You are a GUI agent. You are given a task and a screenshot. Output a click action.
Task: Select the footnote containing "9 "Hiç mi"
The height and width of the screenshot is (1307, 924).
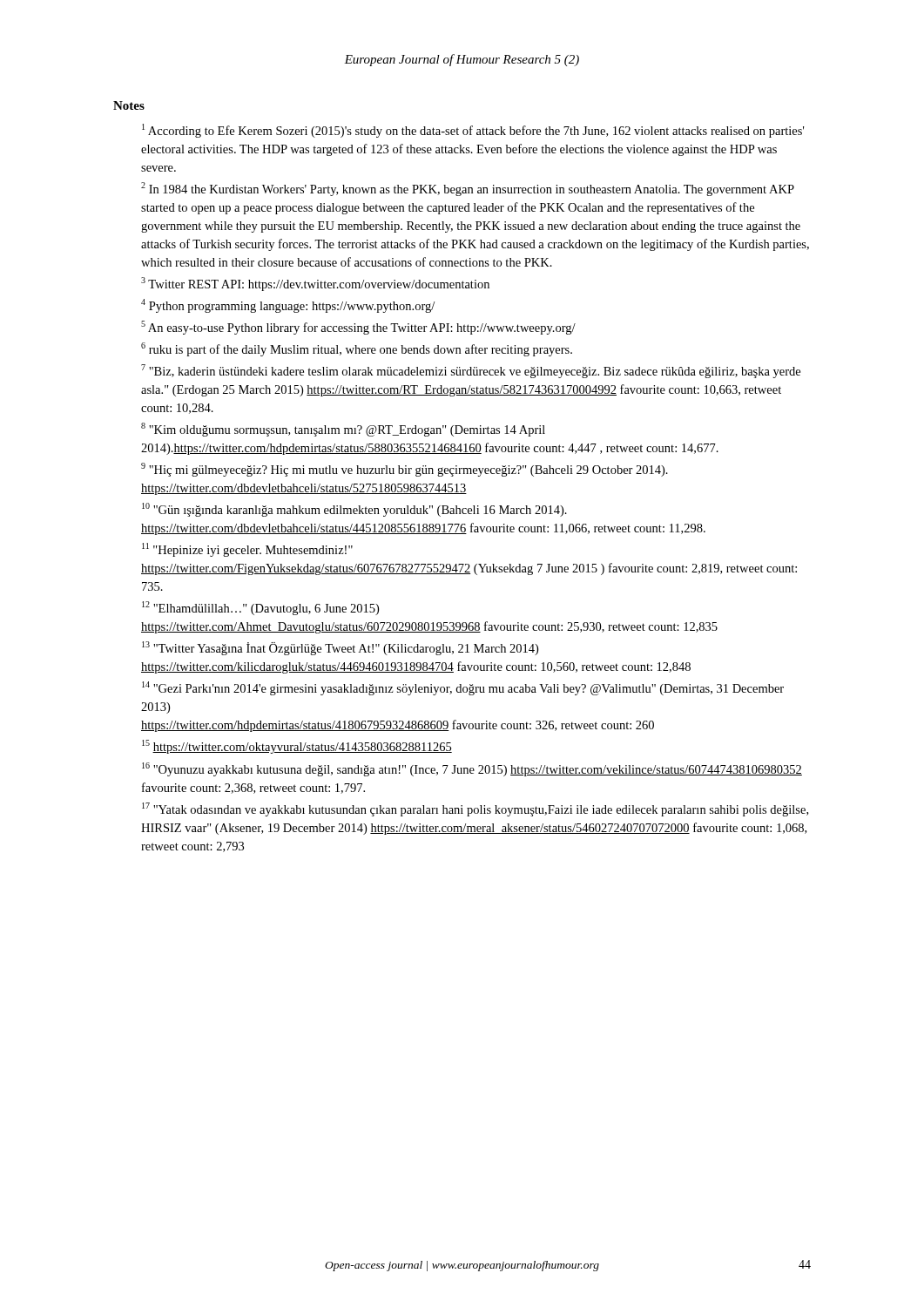[x=405, y=478]
